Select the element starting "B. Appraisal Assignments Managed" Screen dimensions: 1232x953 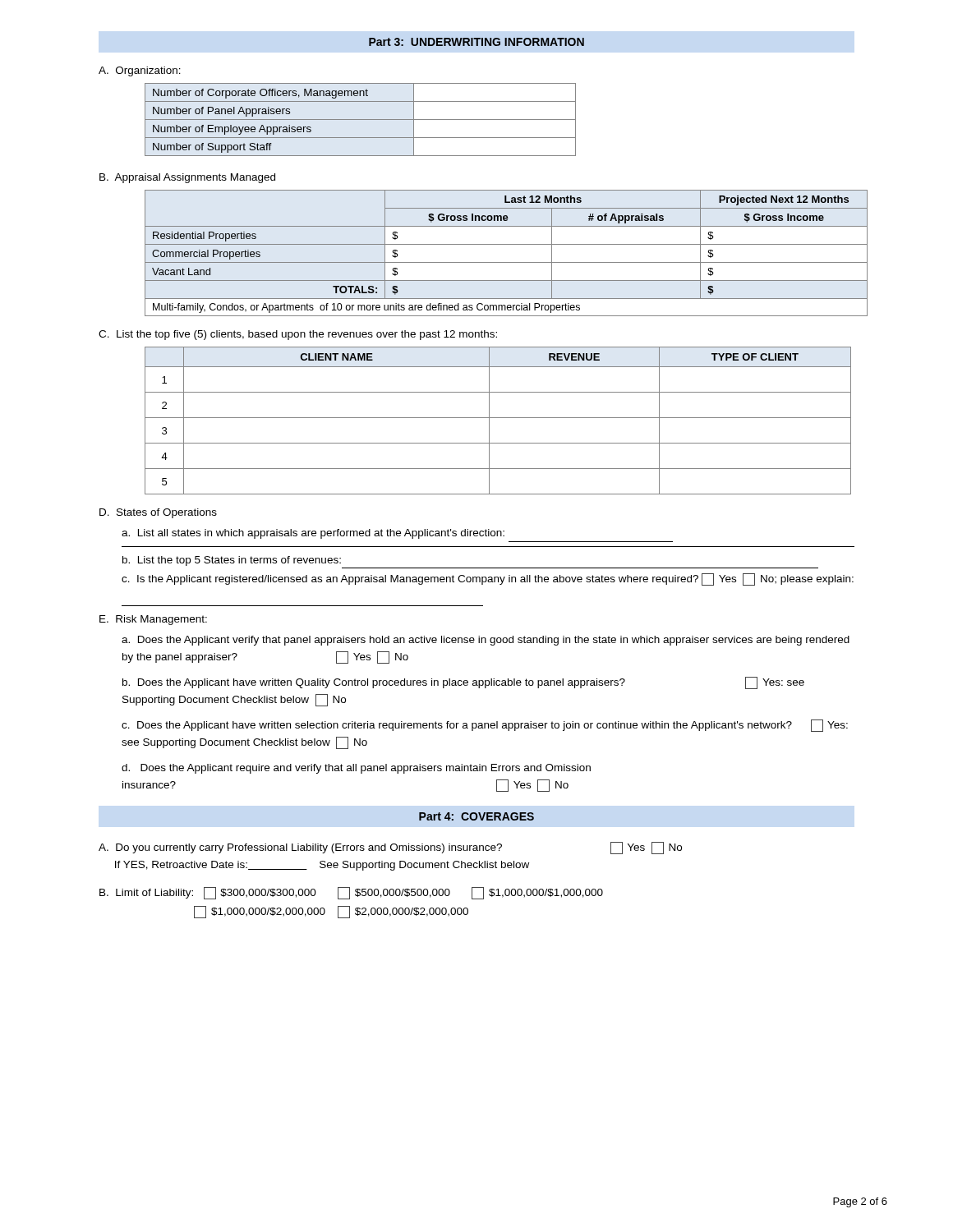(187, 177)
